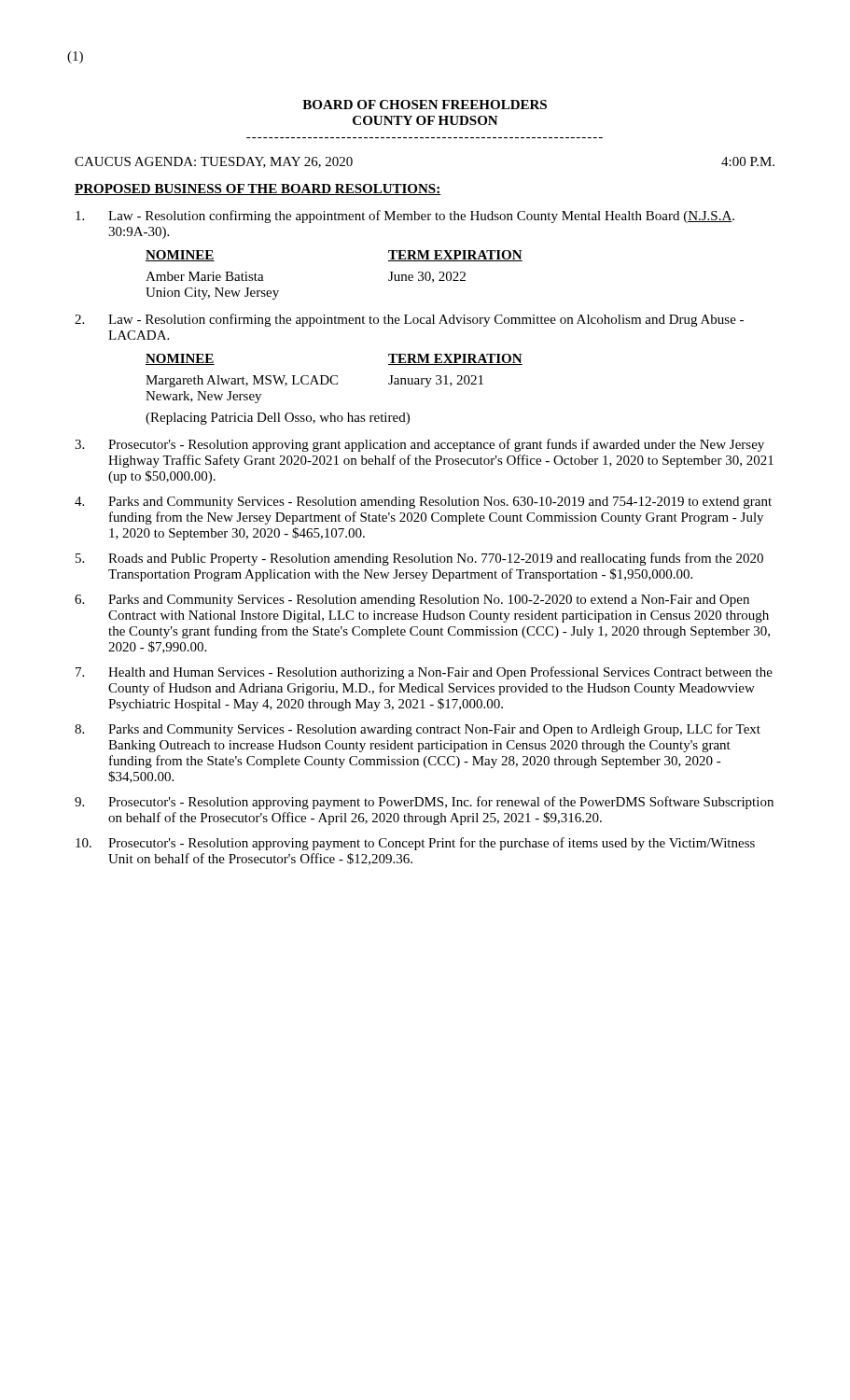Locate the block of text that opens with "3. Prosecutor's -"
This screenshot has height=1400, width=850.
(425, 461)
